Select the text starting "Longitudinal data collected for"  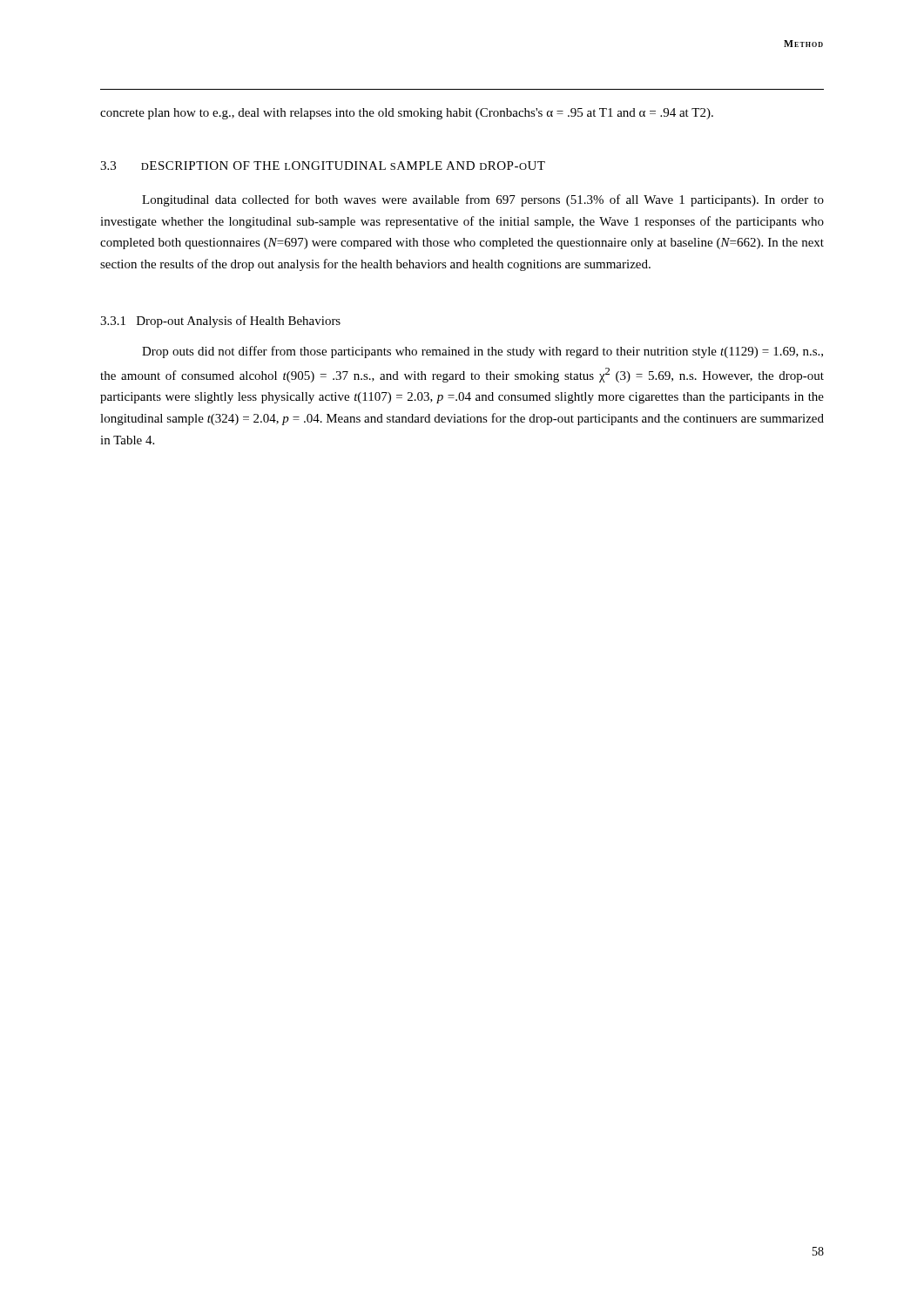(462, 232)
